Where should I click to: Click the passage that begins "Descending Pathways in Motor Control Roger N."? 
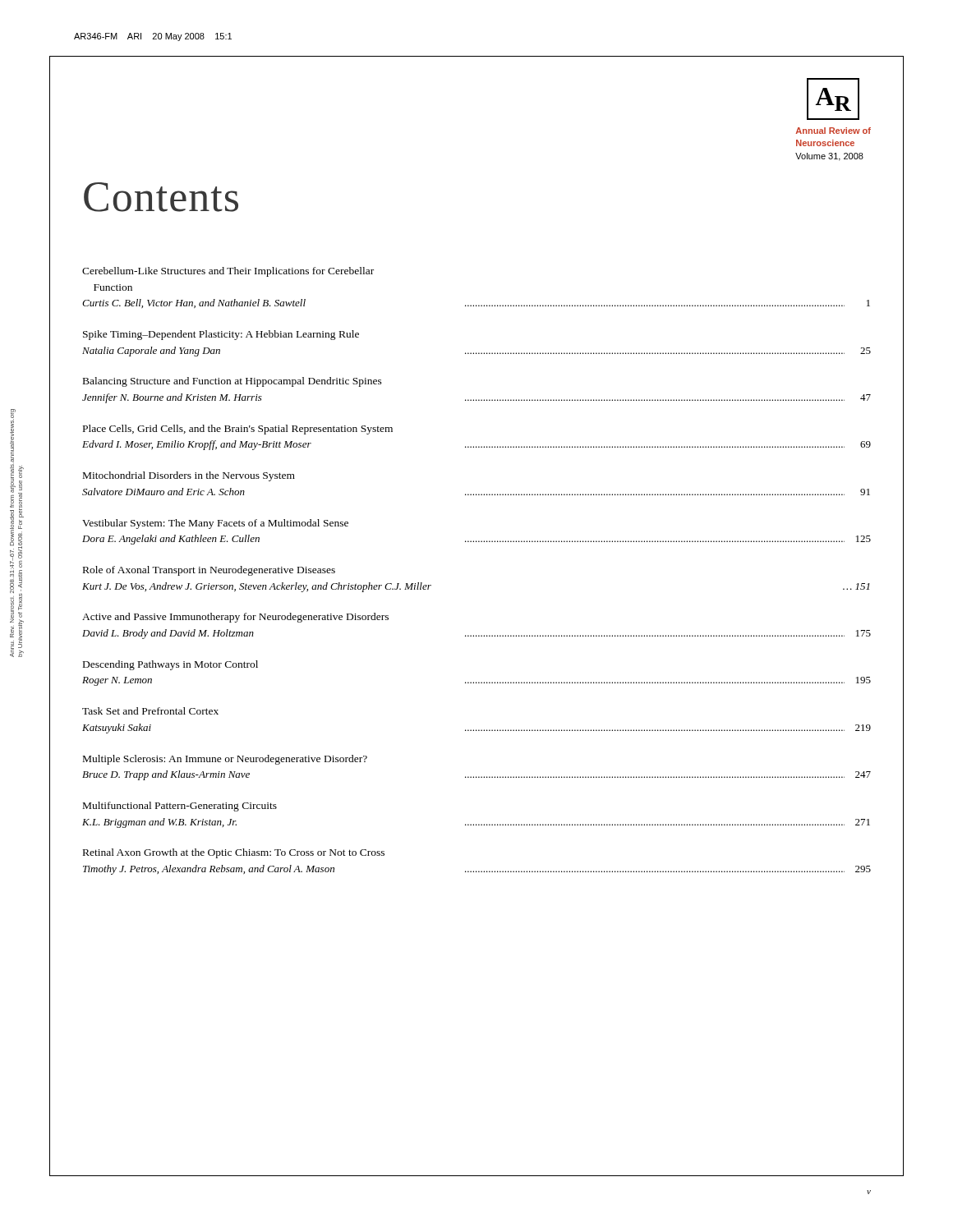click(476, 672)
